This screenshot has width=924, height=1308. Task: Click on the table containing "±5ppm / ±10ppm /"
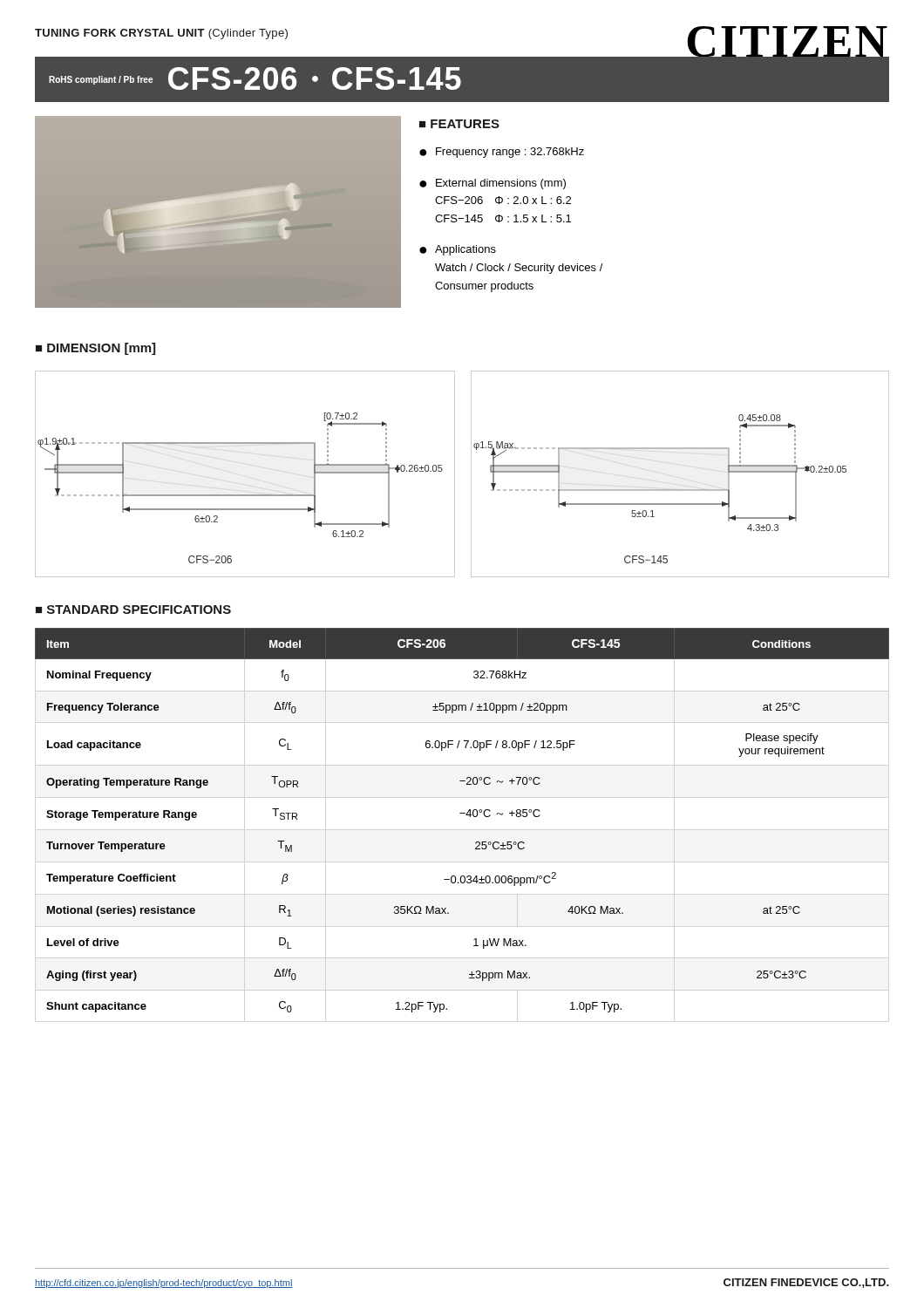462,825
